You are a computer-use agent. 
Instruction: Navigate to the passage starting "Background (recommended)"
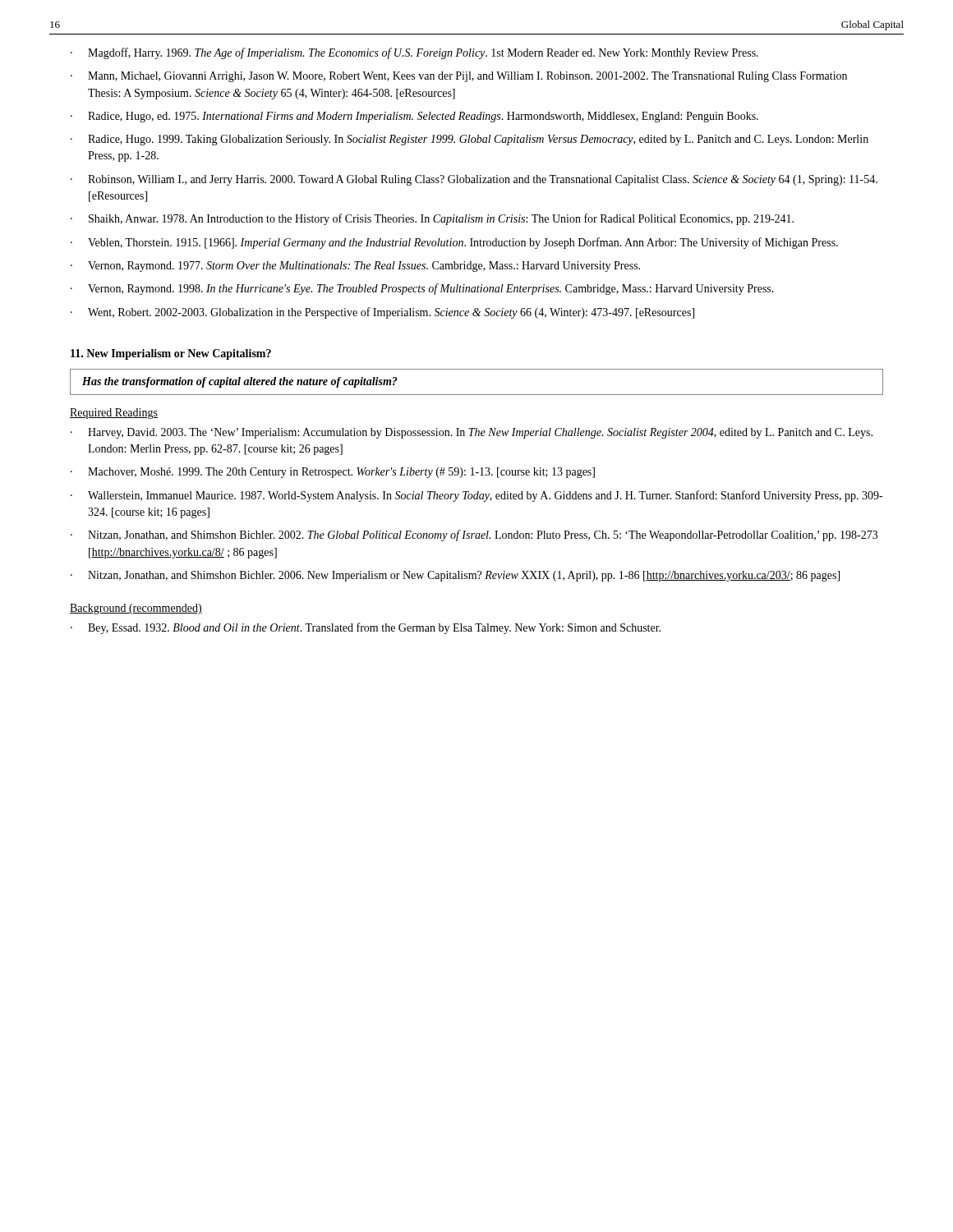pos(136,608)
